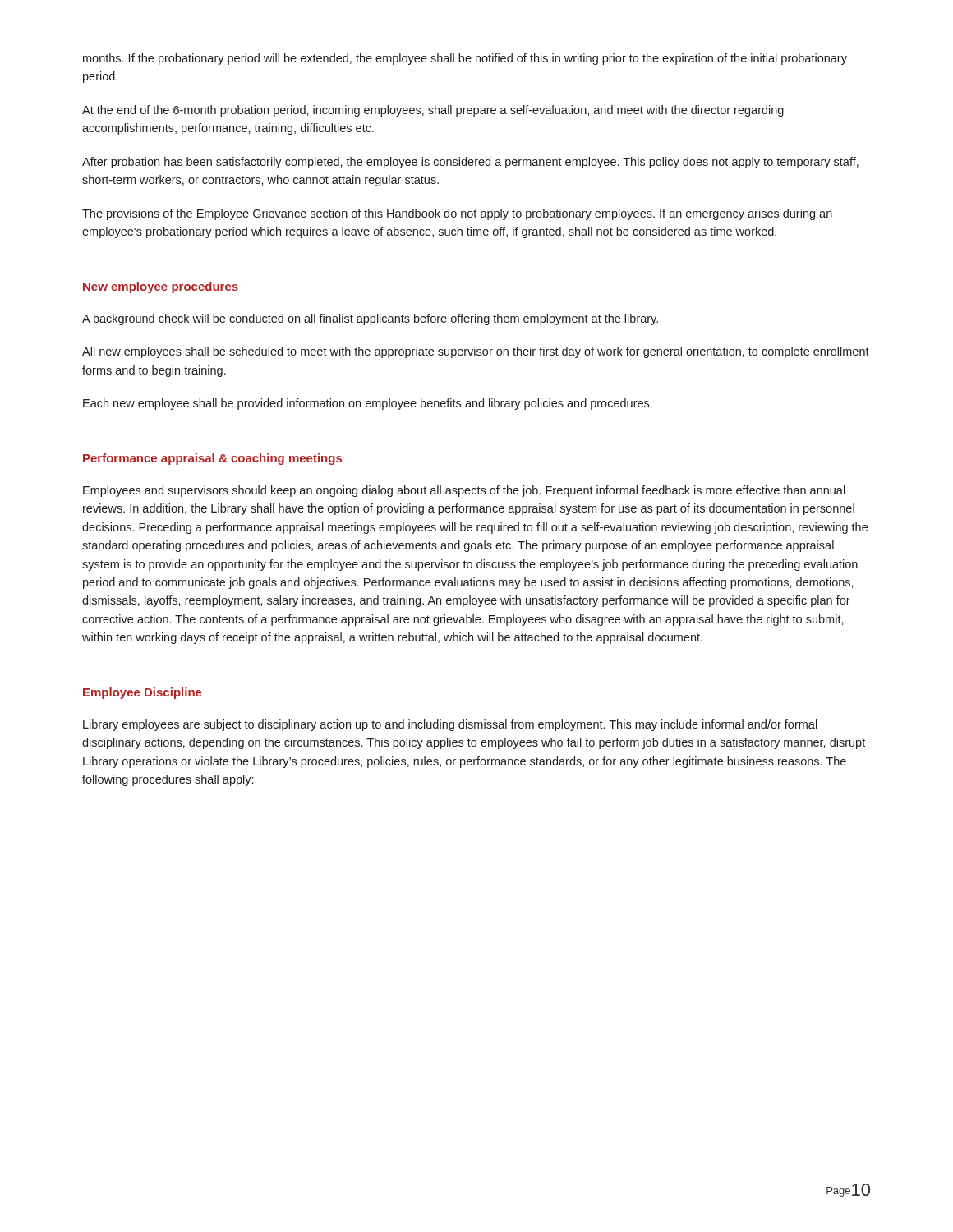The height and width of the screenshot is (1232, 953).
Task: Navigate to the element starting "Performance appraisal & coaching meetings"
Action: 212,458
